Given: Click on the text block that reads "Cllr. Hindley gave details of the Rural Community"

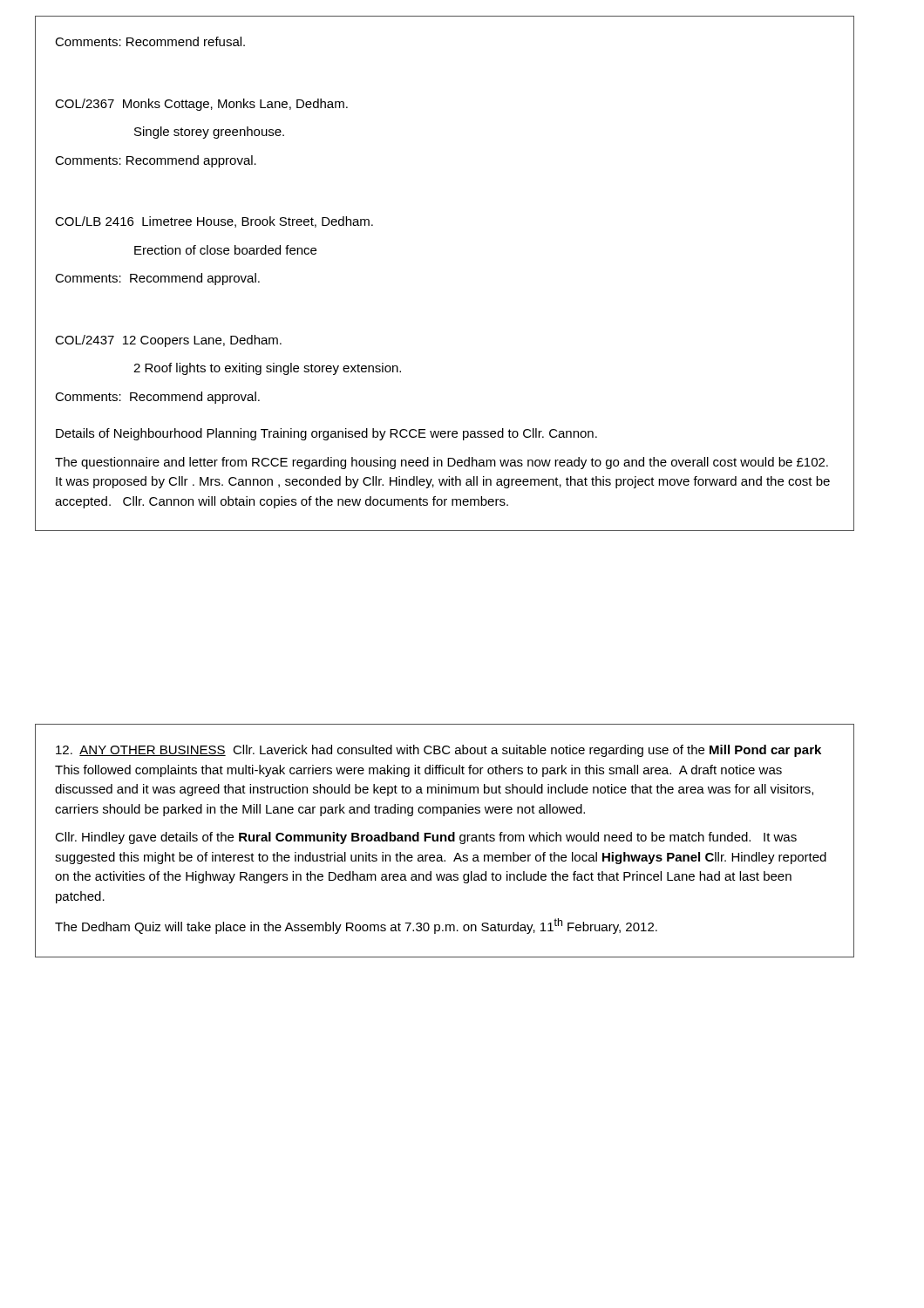Looking at the screenshot, I should click(441, 866).
